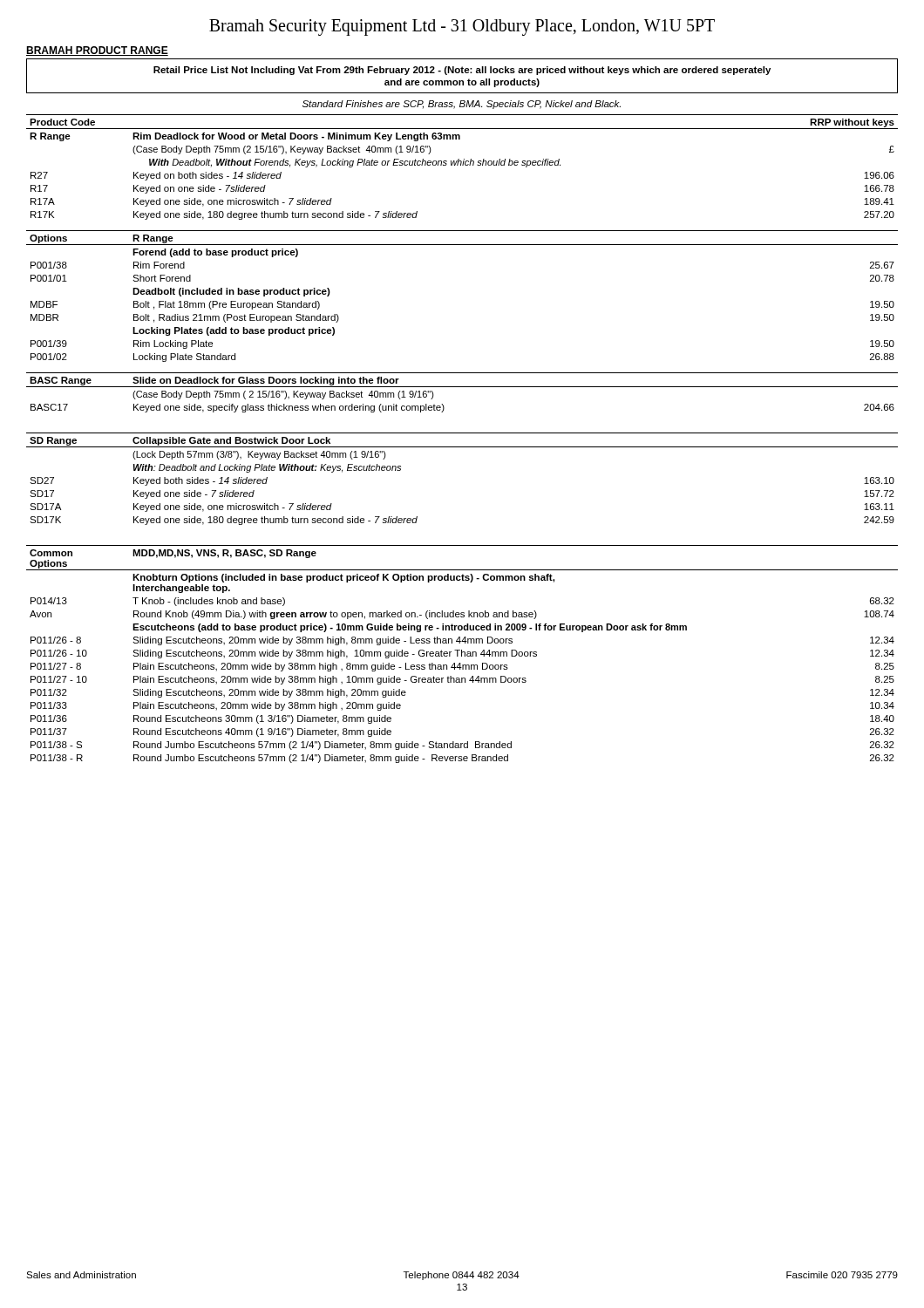Image resolution: width=924 pixels, height=1308 pixels.
Task: Click the title
Action: [x=462, y=26]
